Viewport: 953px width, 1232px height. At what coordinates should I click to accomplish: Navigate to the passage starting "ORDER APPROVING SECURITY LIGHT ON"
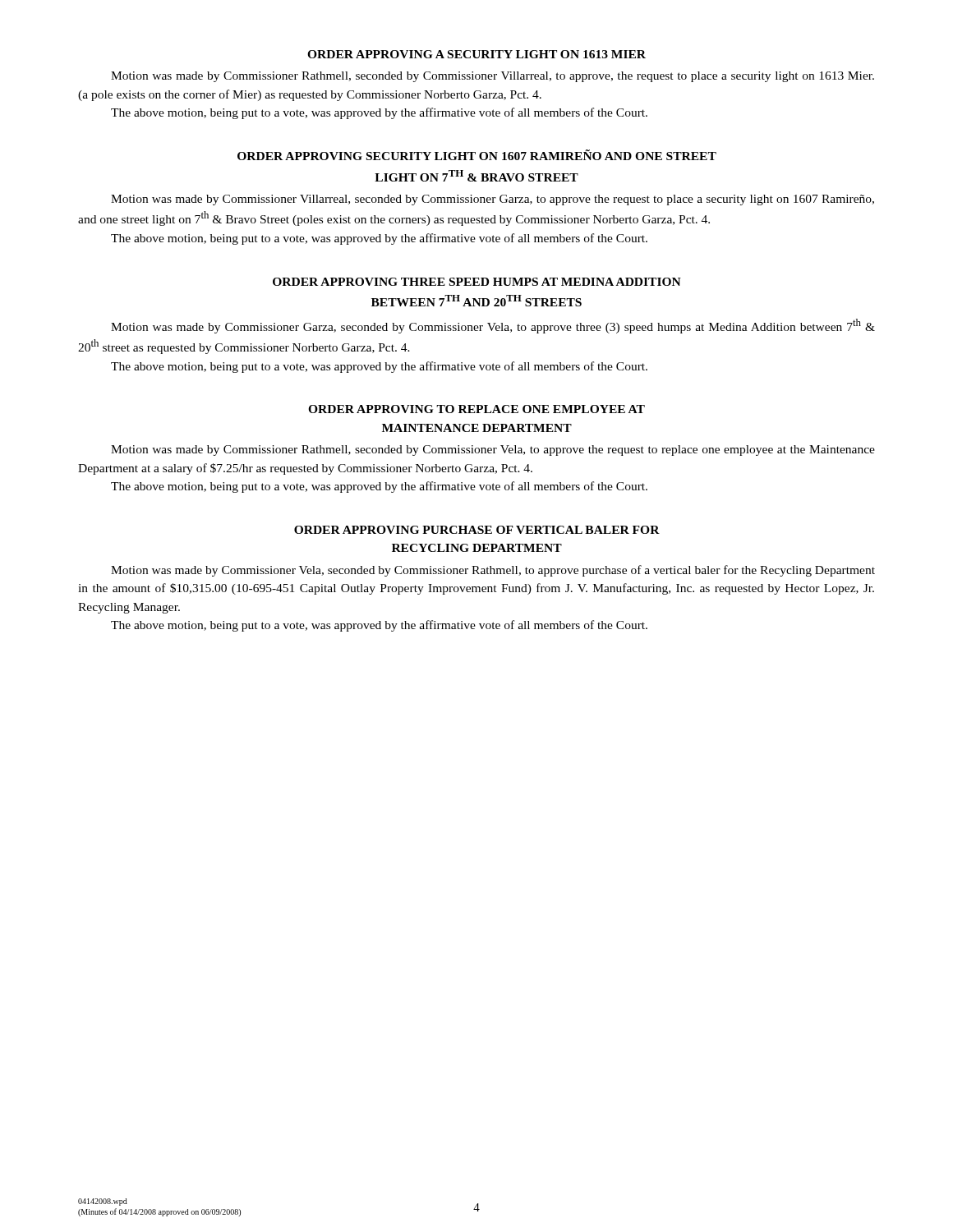[476, 166]
